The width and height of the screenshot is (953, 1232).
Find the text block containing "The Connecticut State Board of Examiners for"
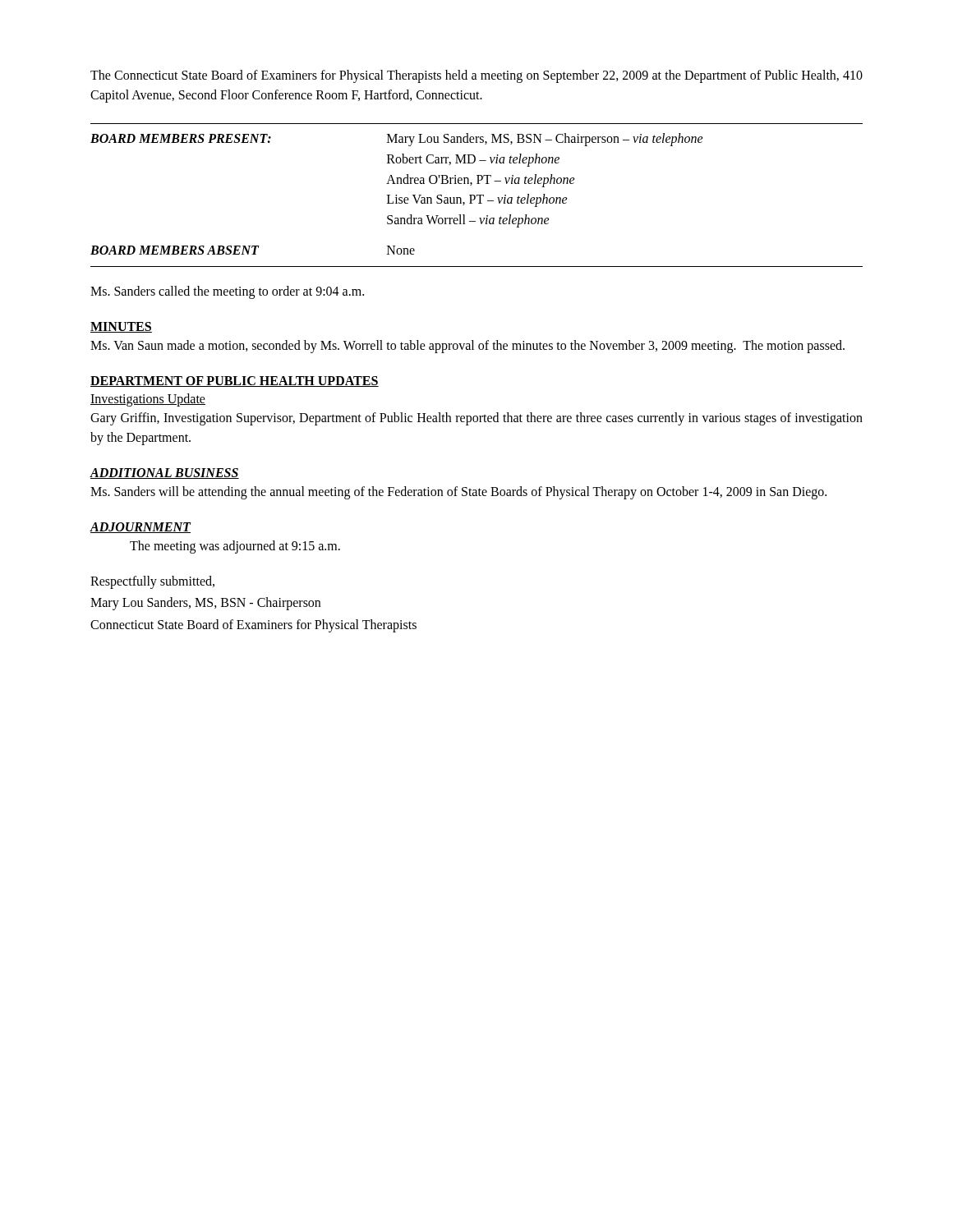click(x=476, y=85)
